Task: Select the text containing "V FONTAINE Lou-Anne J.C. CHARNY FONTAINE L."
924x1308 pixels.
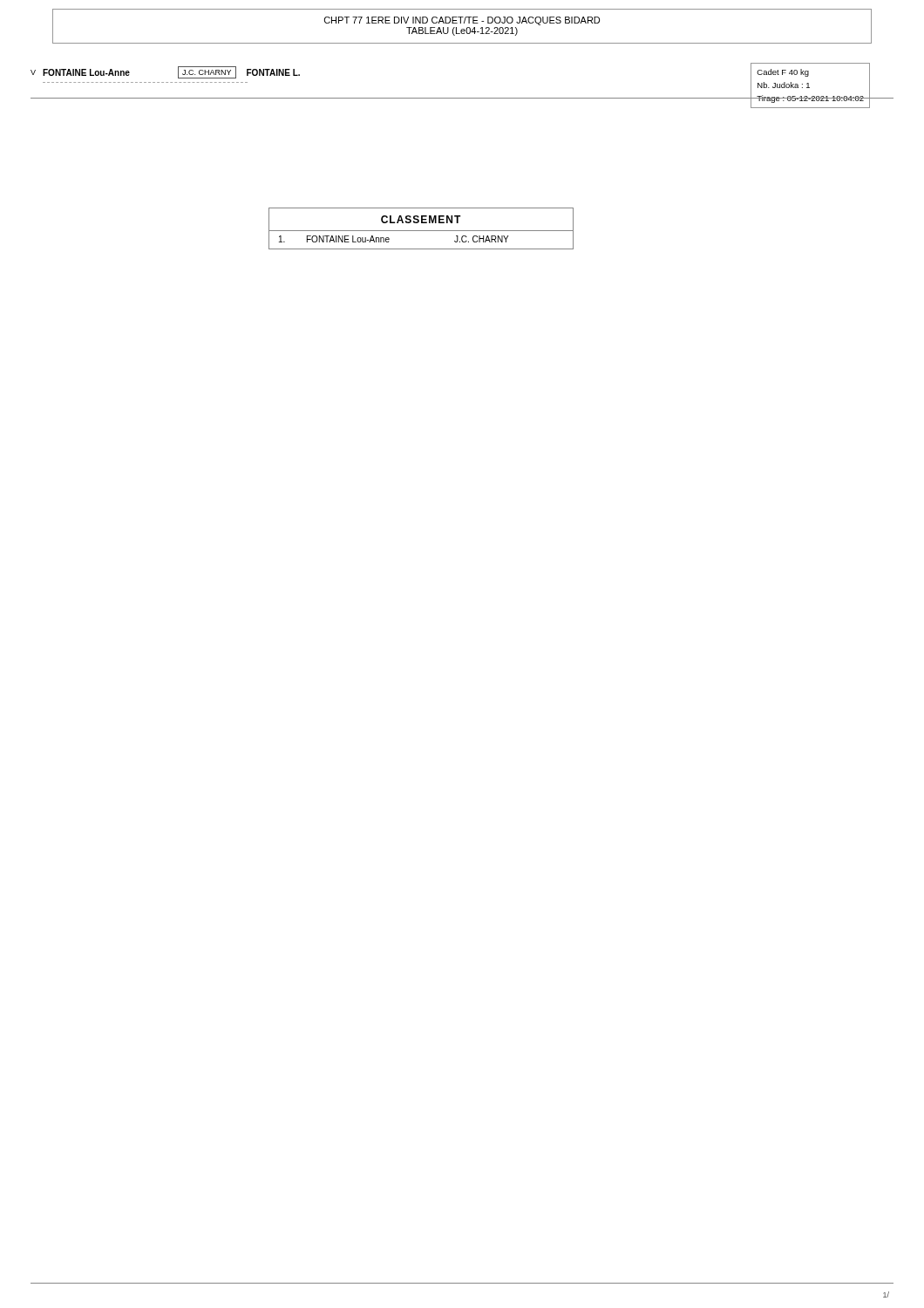Action: coord(165,72)
